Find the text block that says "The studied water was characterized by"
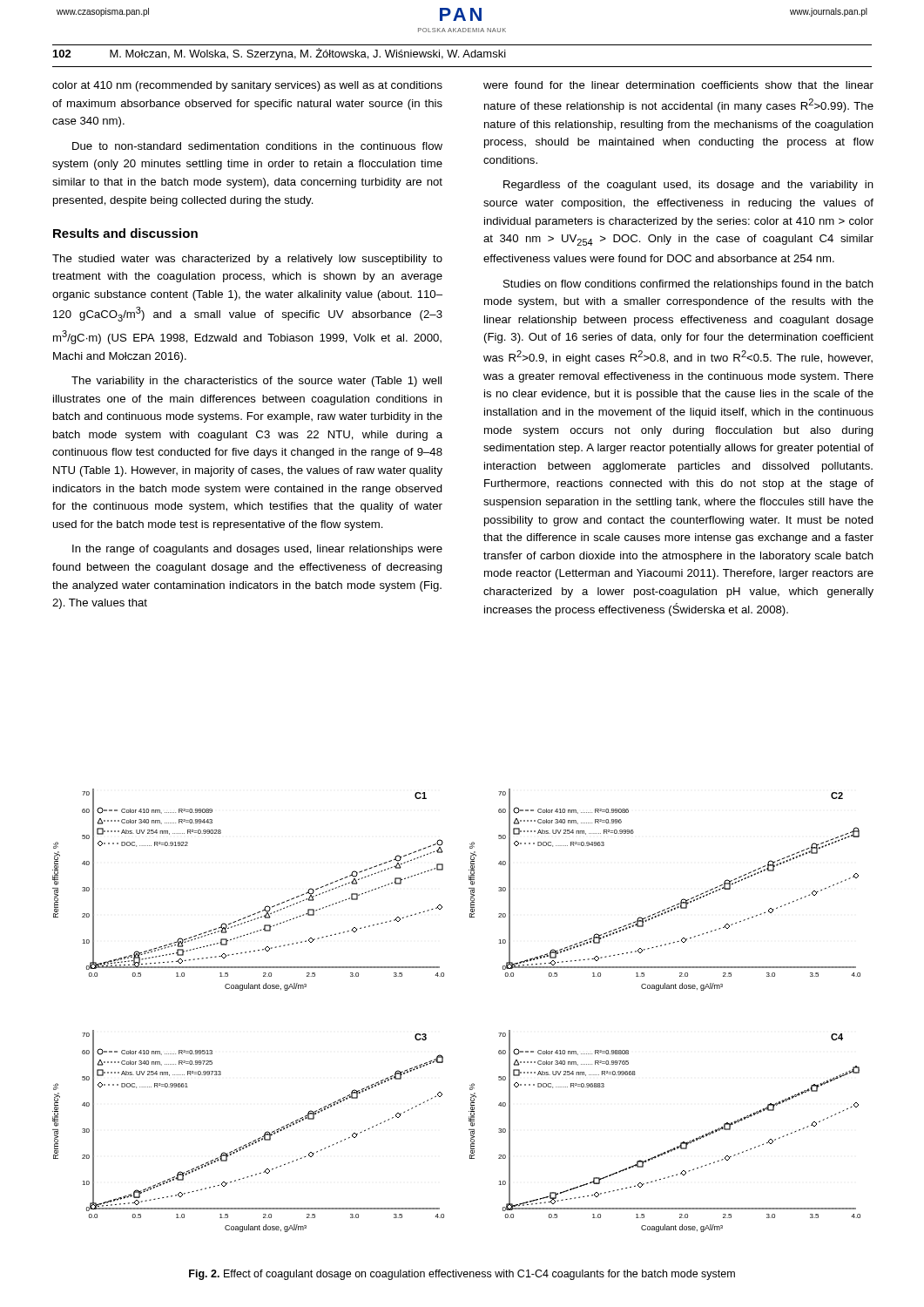924x1307 pixels. pyautogui.click(x=247, y=431)
